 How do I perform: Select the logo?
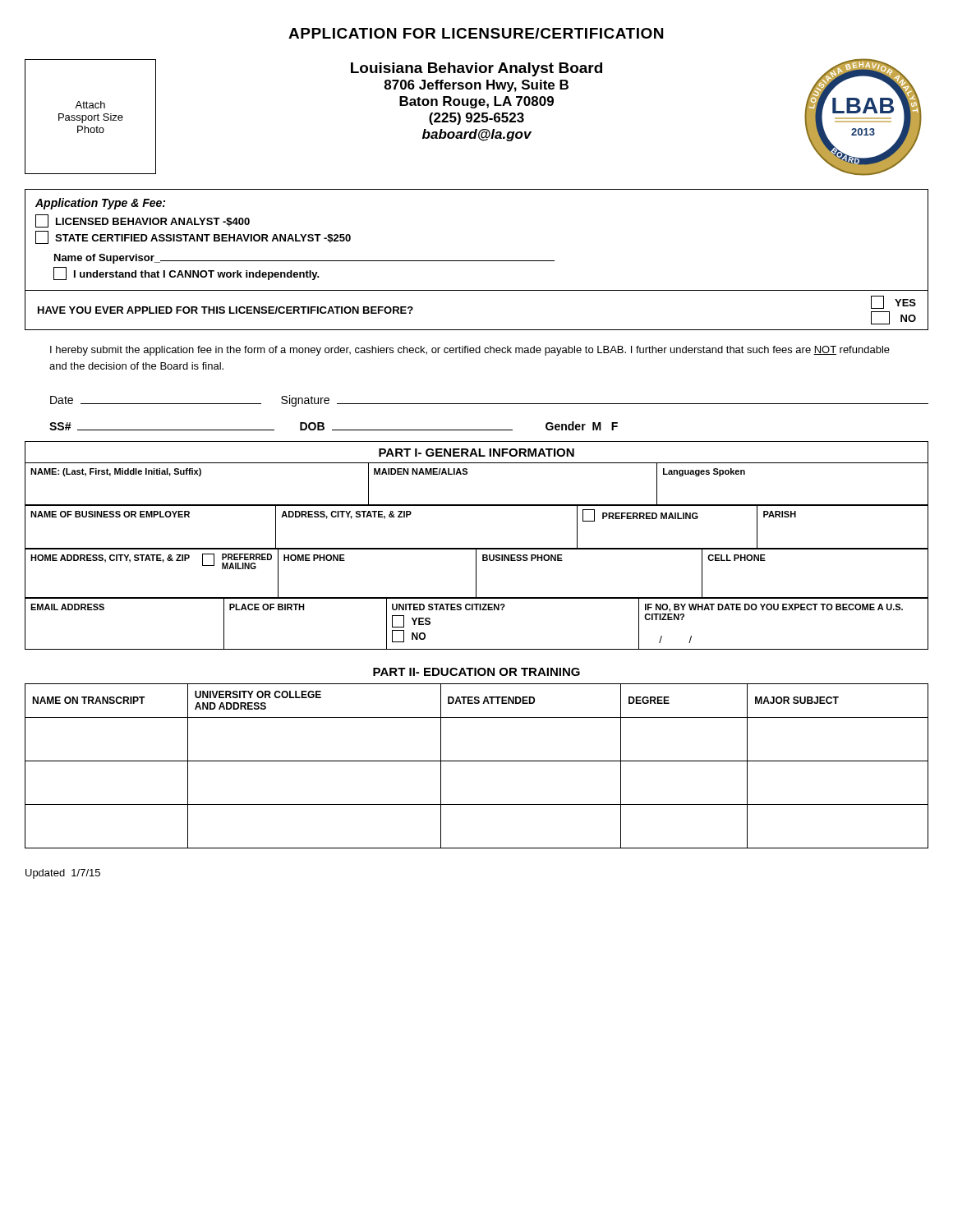pos(863,117)
